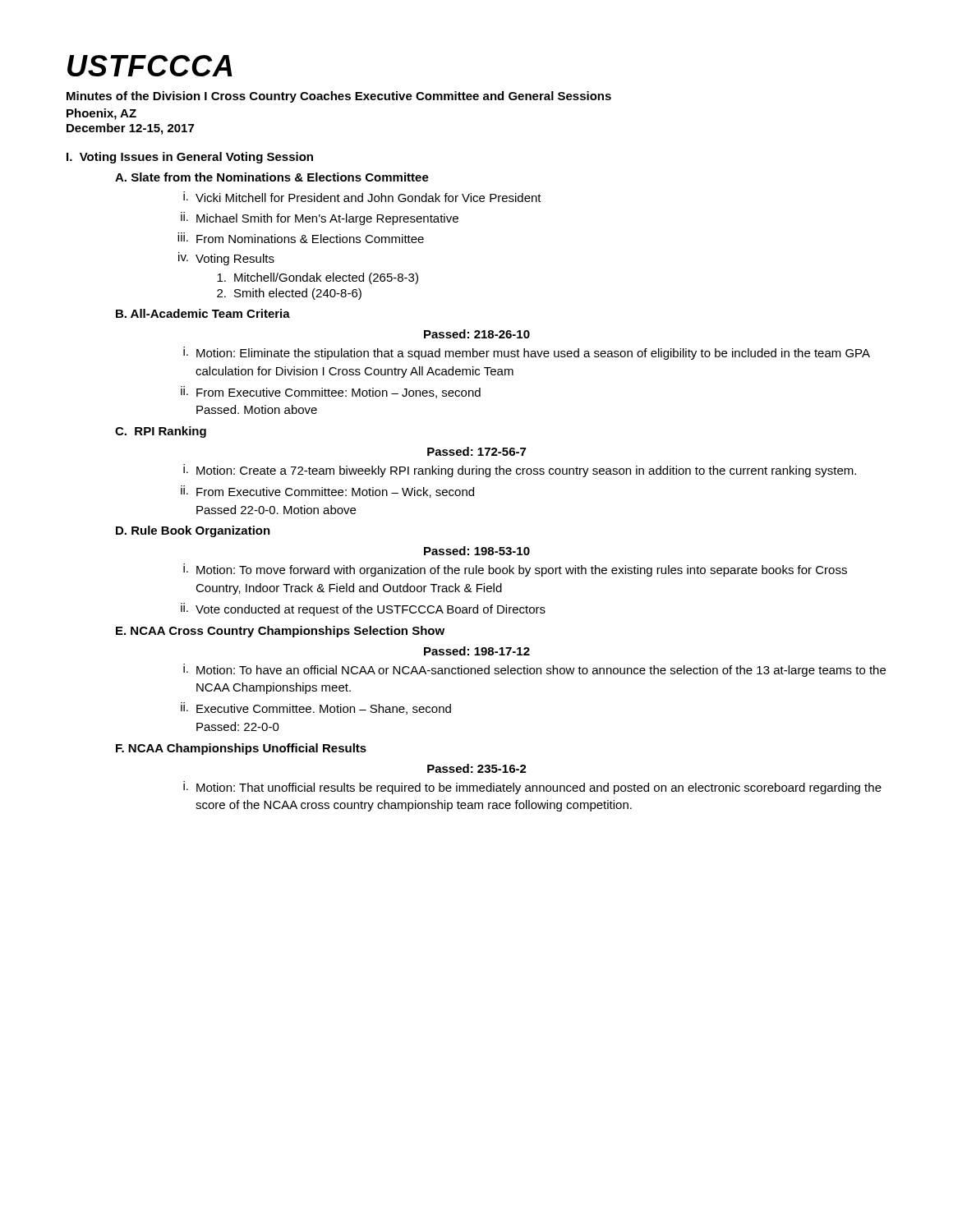
Task: Select the region starting "Passed: 235-16-2"
Action: click(476, 768)
